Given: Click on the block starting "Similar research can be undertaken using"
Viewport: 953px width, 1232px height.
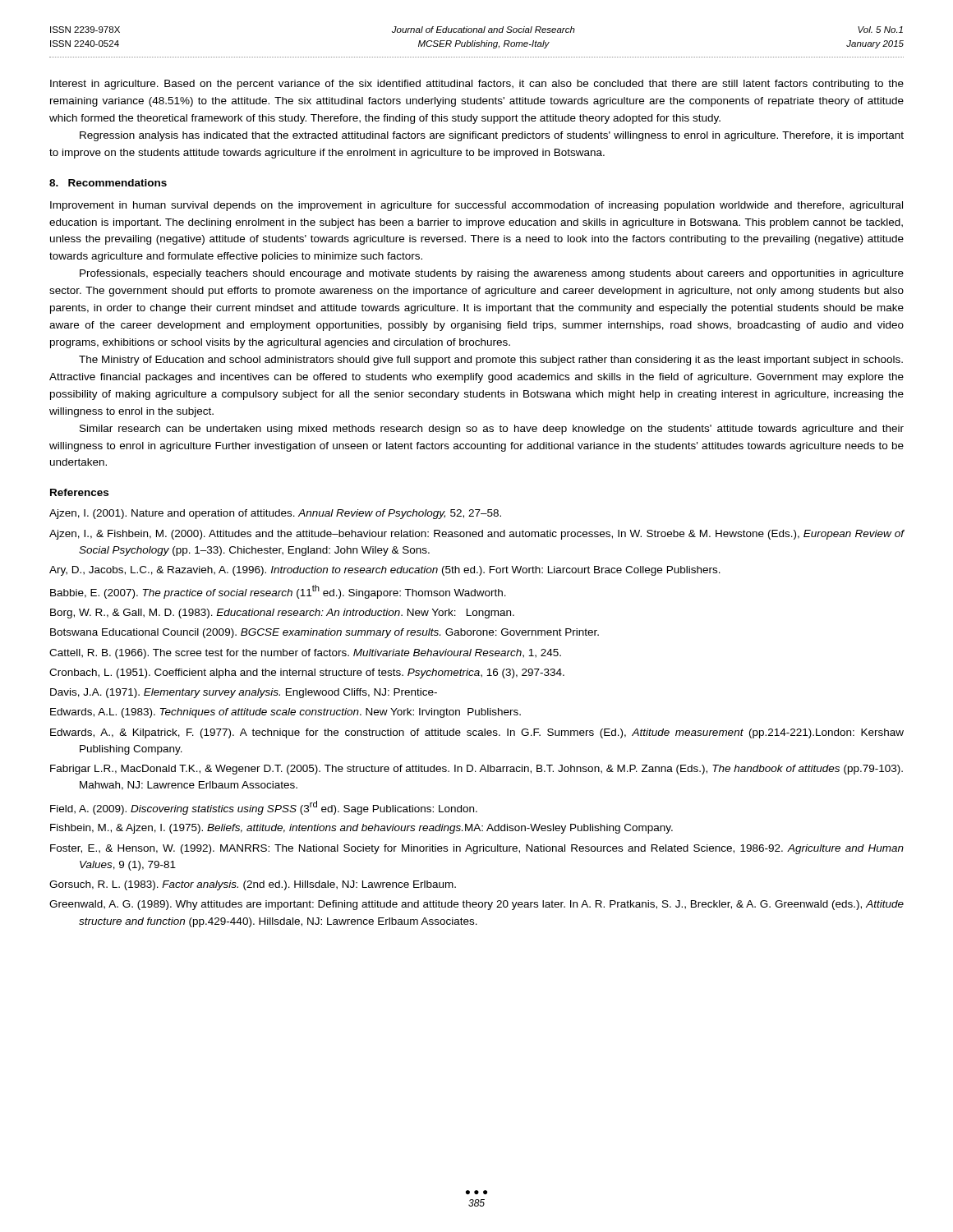Looking at the screenshot, I should (476, 446).
